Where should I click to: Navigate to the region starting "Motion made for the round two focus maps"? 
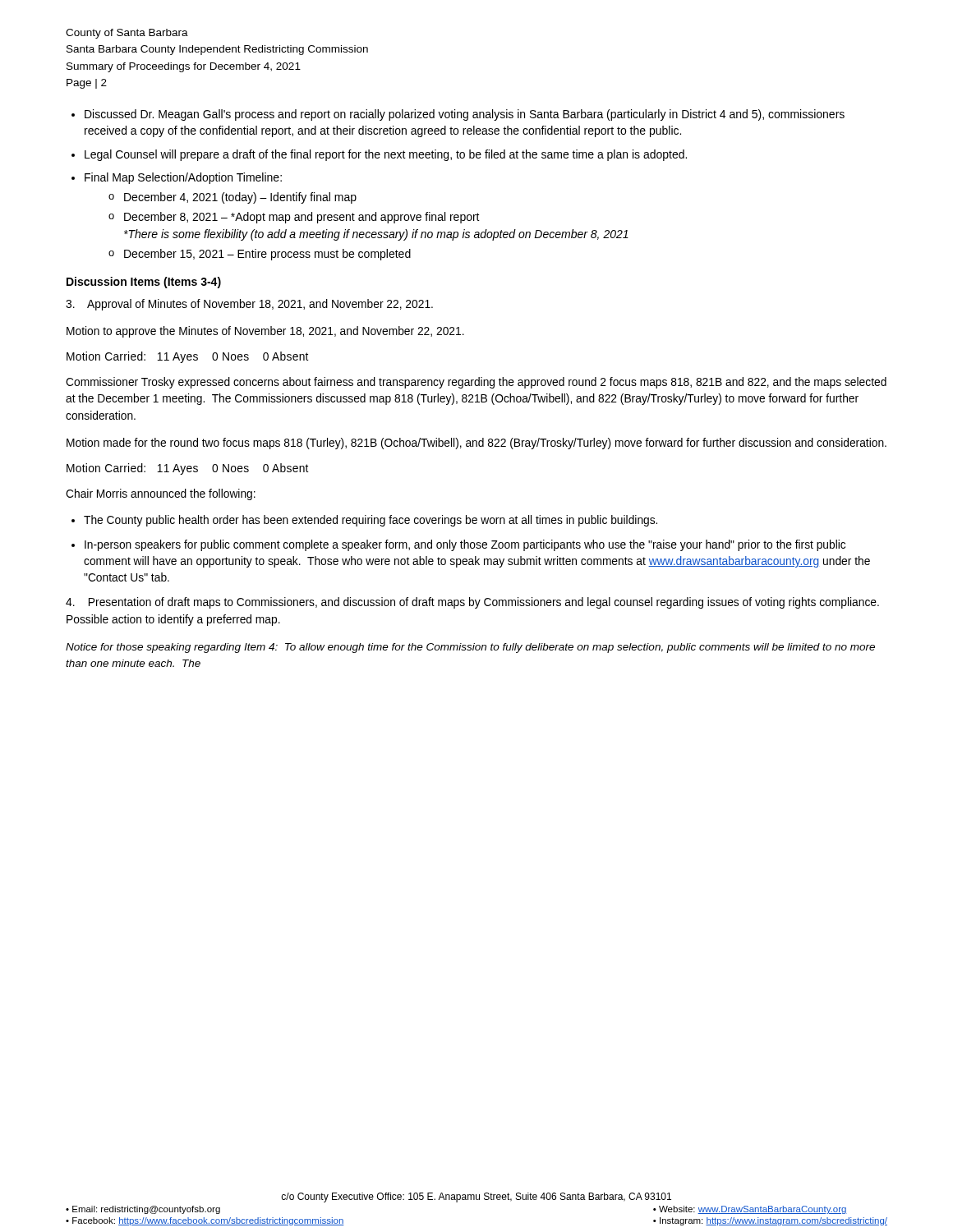click(x=476, y=443)
